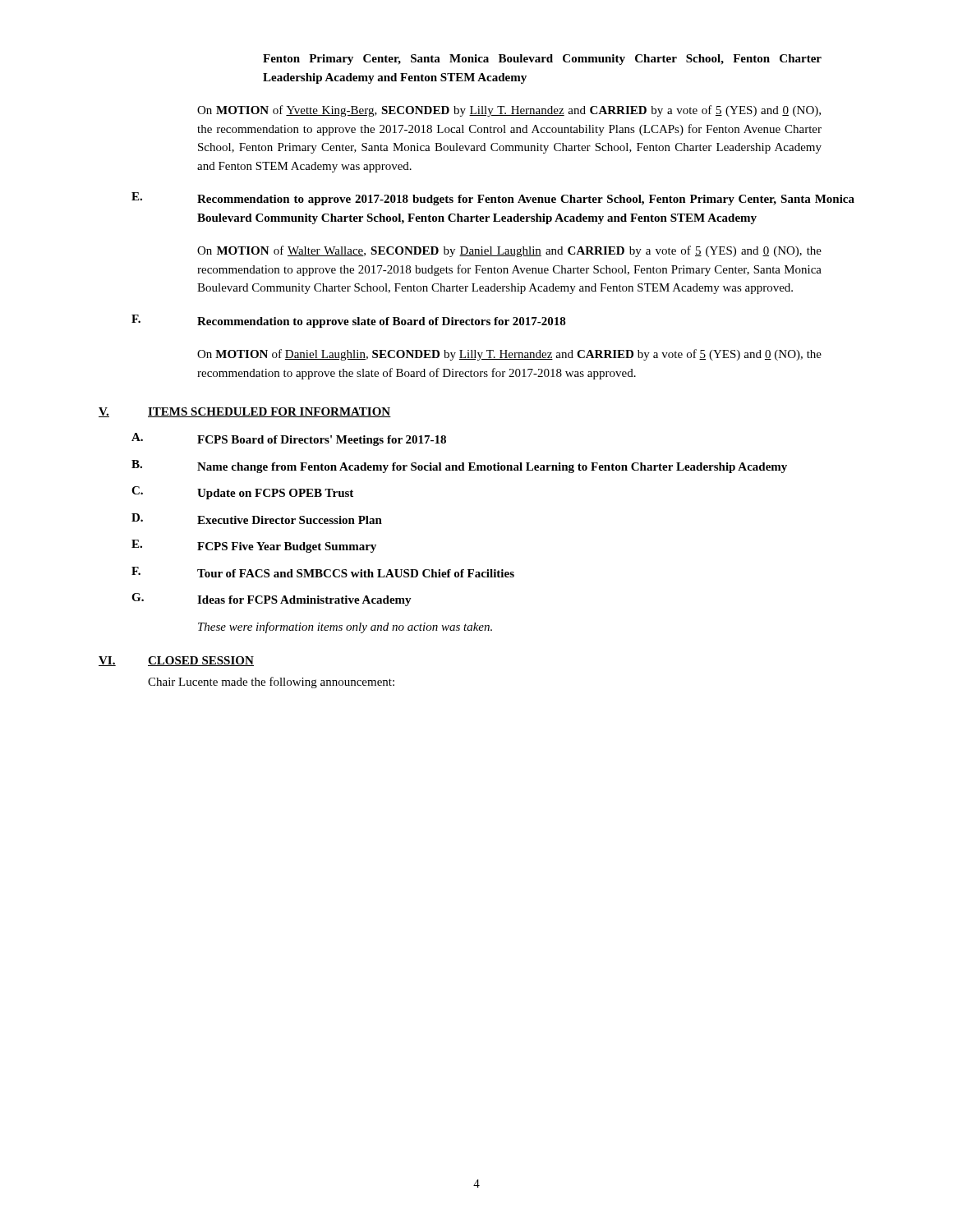Click on the text that reads "Chair Lucente made the following announcement:"
Image resolution: width=953 pixels, height=1232 pixels.
pos(271,683)
